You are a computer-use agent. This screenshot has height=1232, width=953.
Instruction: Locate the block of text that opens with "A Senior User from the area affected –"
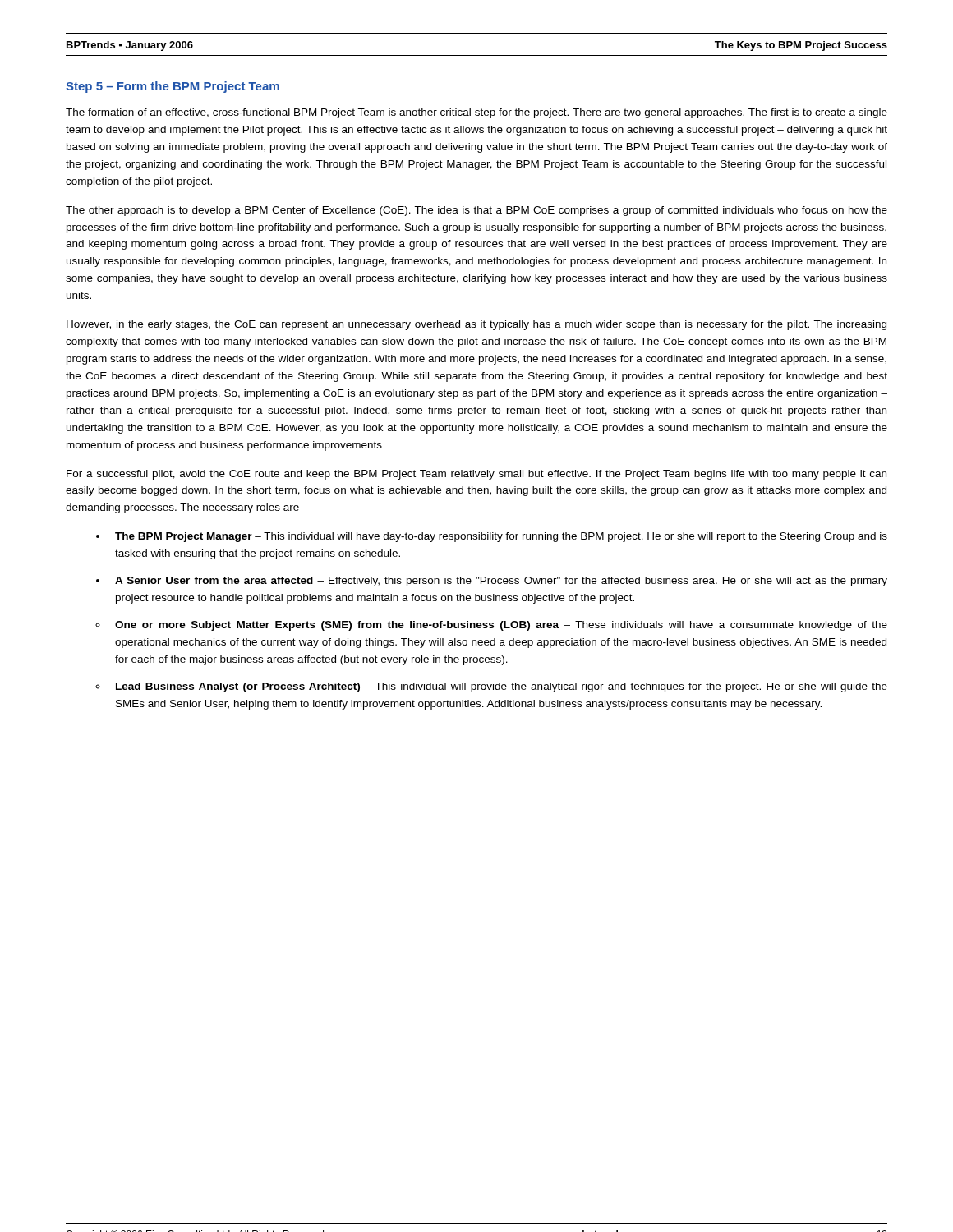[x=501, y=589]
